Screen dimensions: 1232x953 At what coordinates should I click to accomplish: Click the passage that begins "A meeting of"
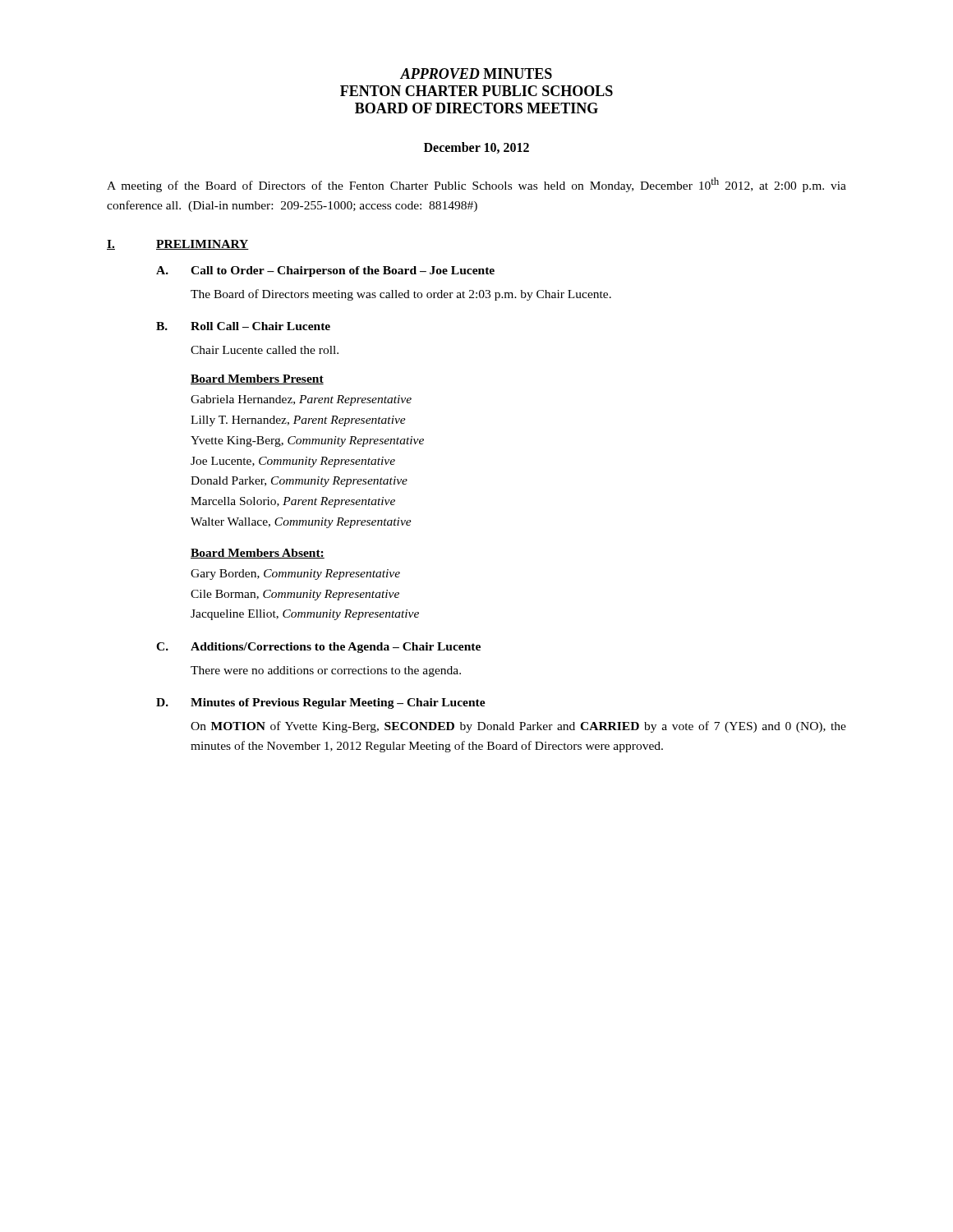coord(476,193)
